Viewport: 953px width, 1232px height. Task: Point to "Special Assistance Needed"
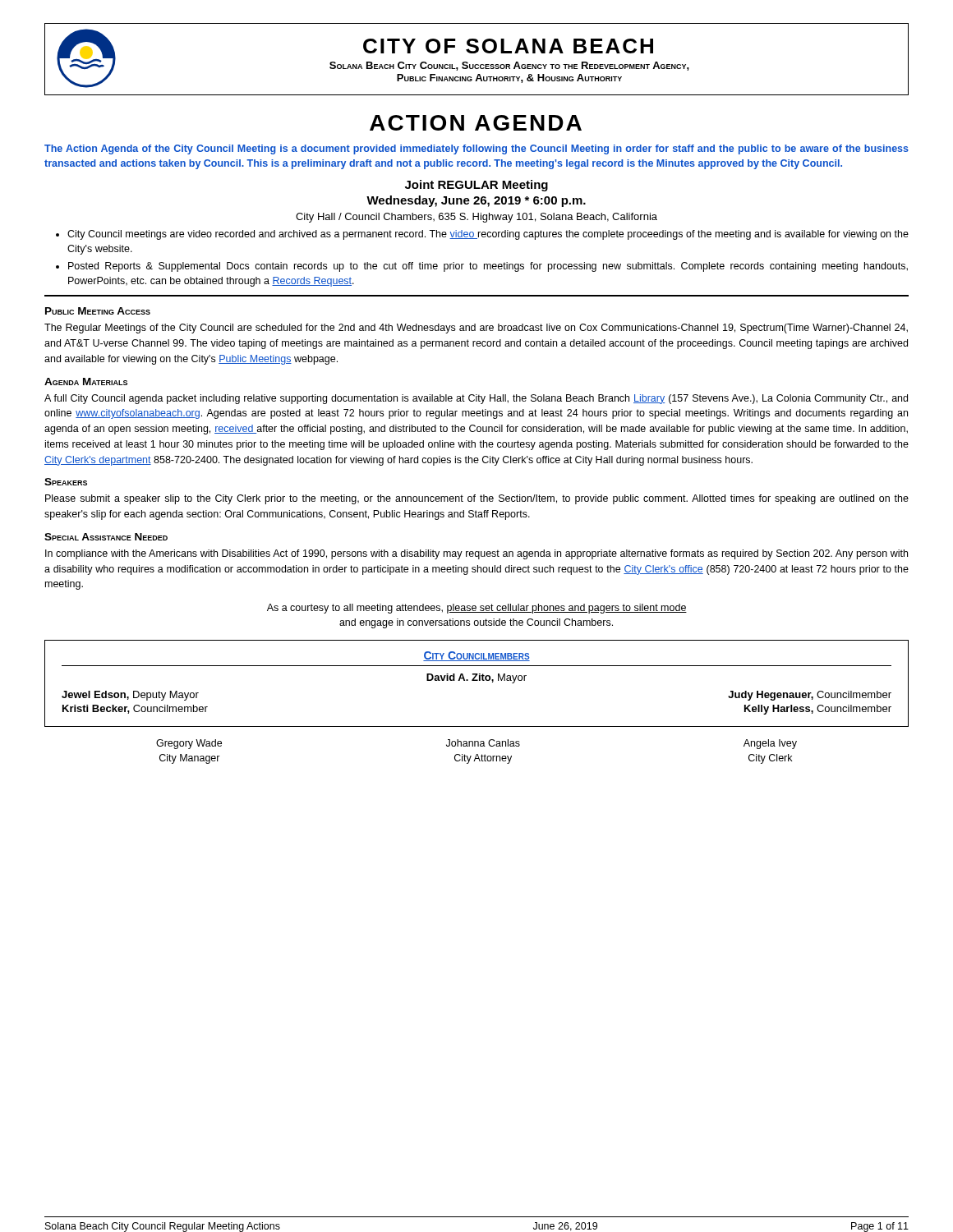pos(106,537)
